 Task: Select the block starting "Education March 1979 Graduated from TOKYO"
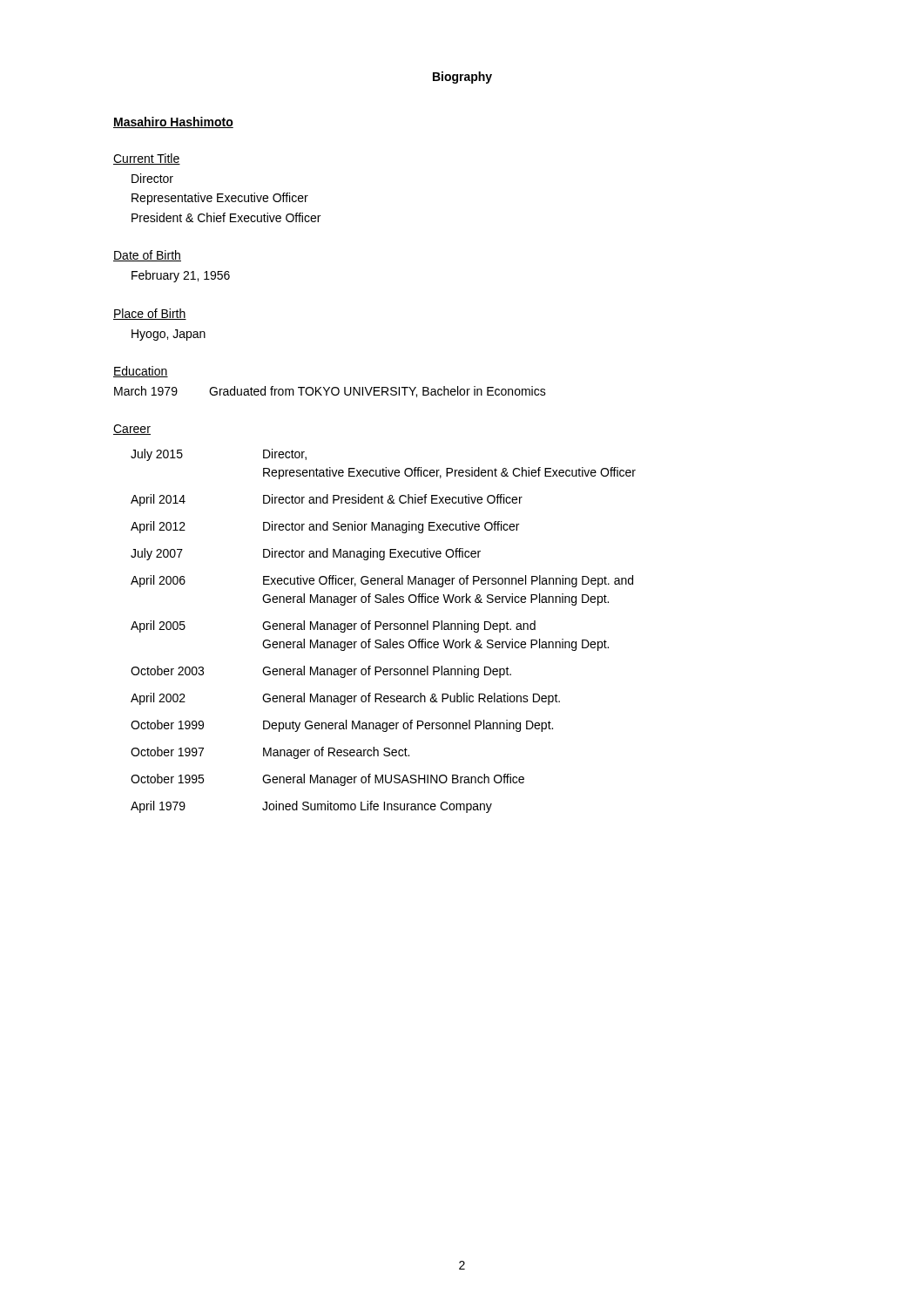[x=462, y=383]
